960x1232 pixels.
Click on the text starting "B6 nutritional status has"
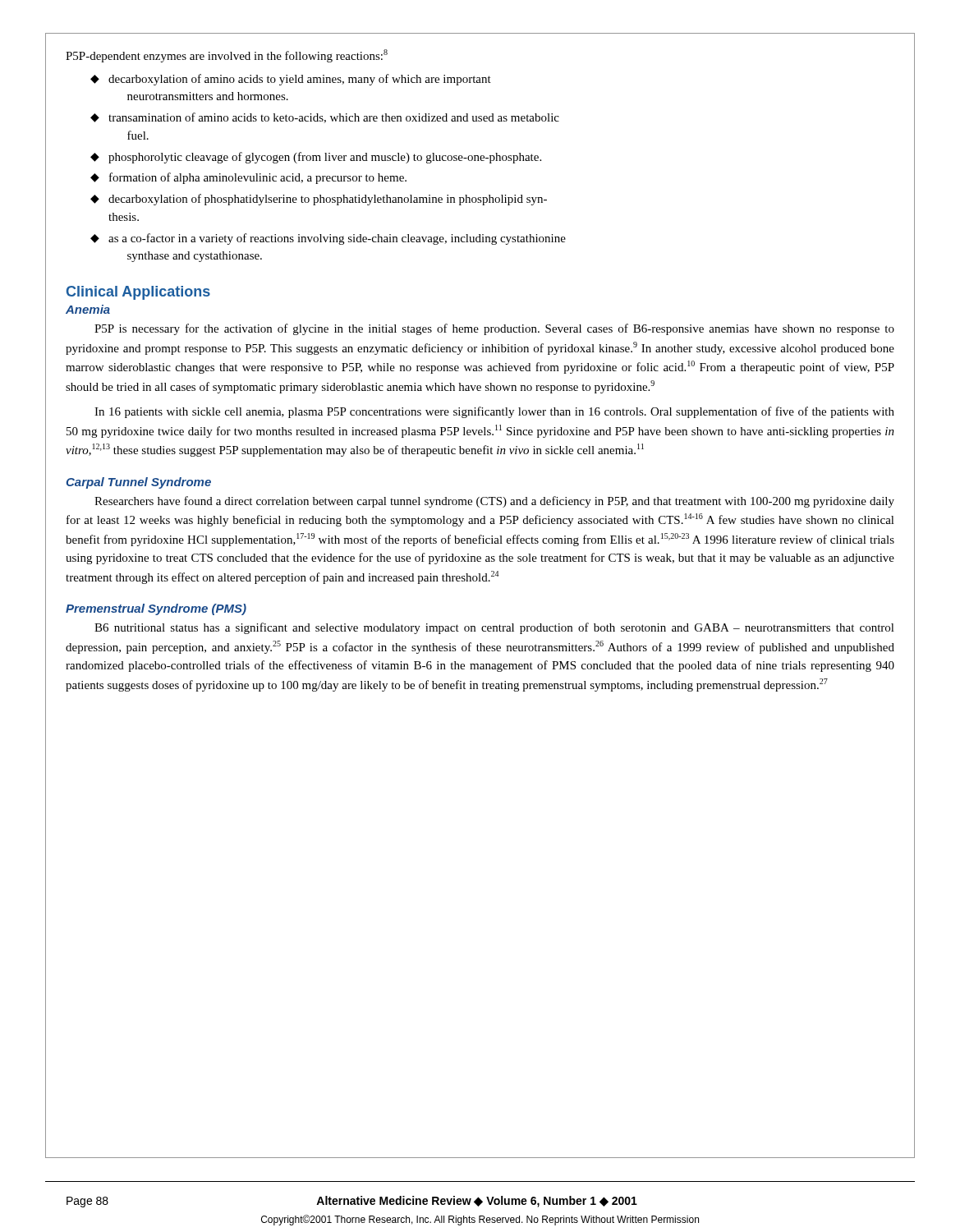(x=480, y=656)
